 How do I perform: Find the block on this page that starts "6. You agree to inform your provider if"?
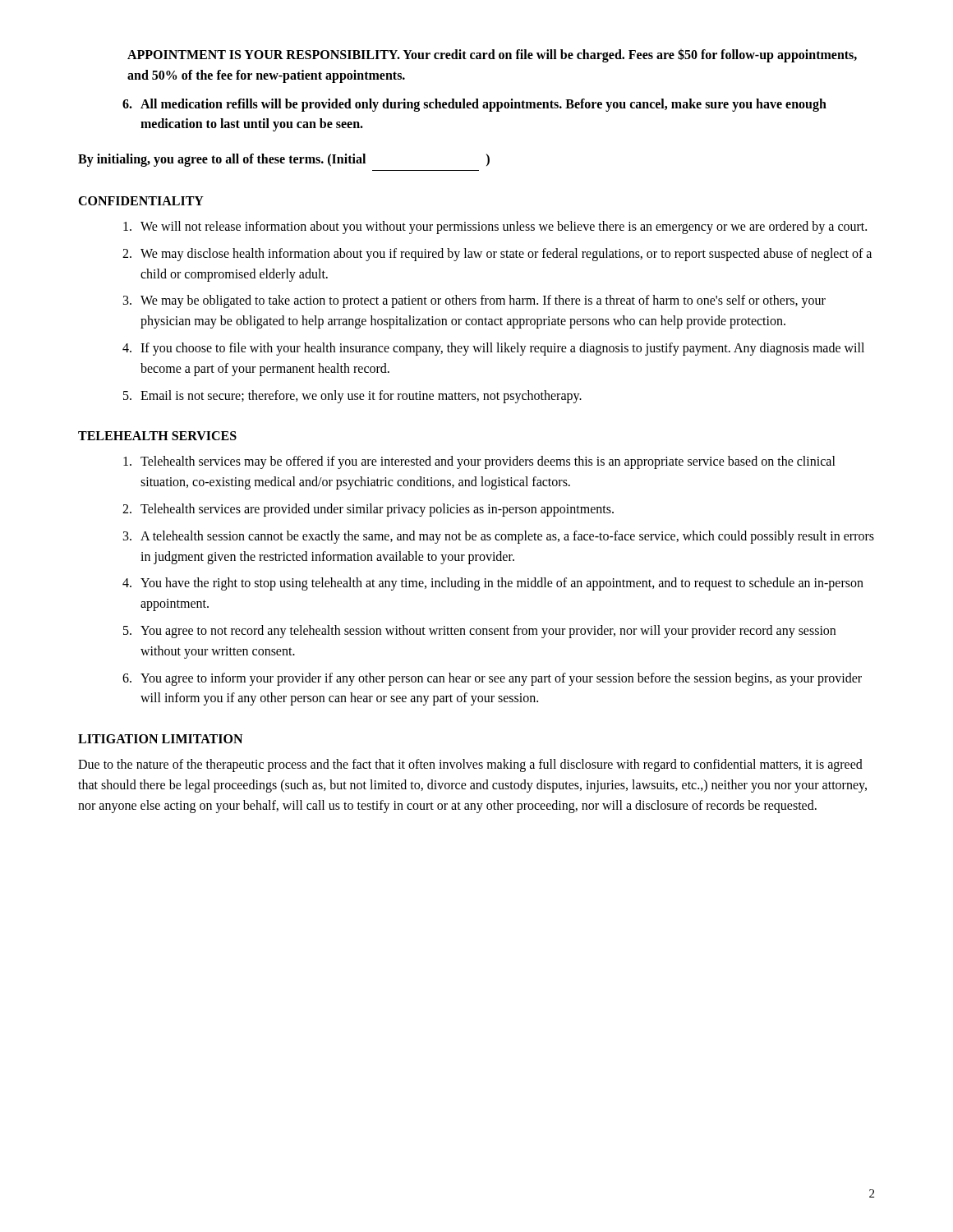click(492, 689)
